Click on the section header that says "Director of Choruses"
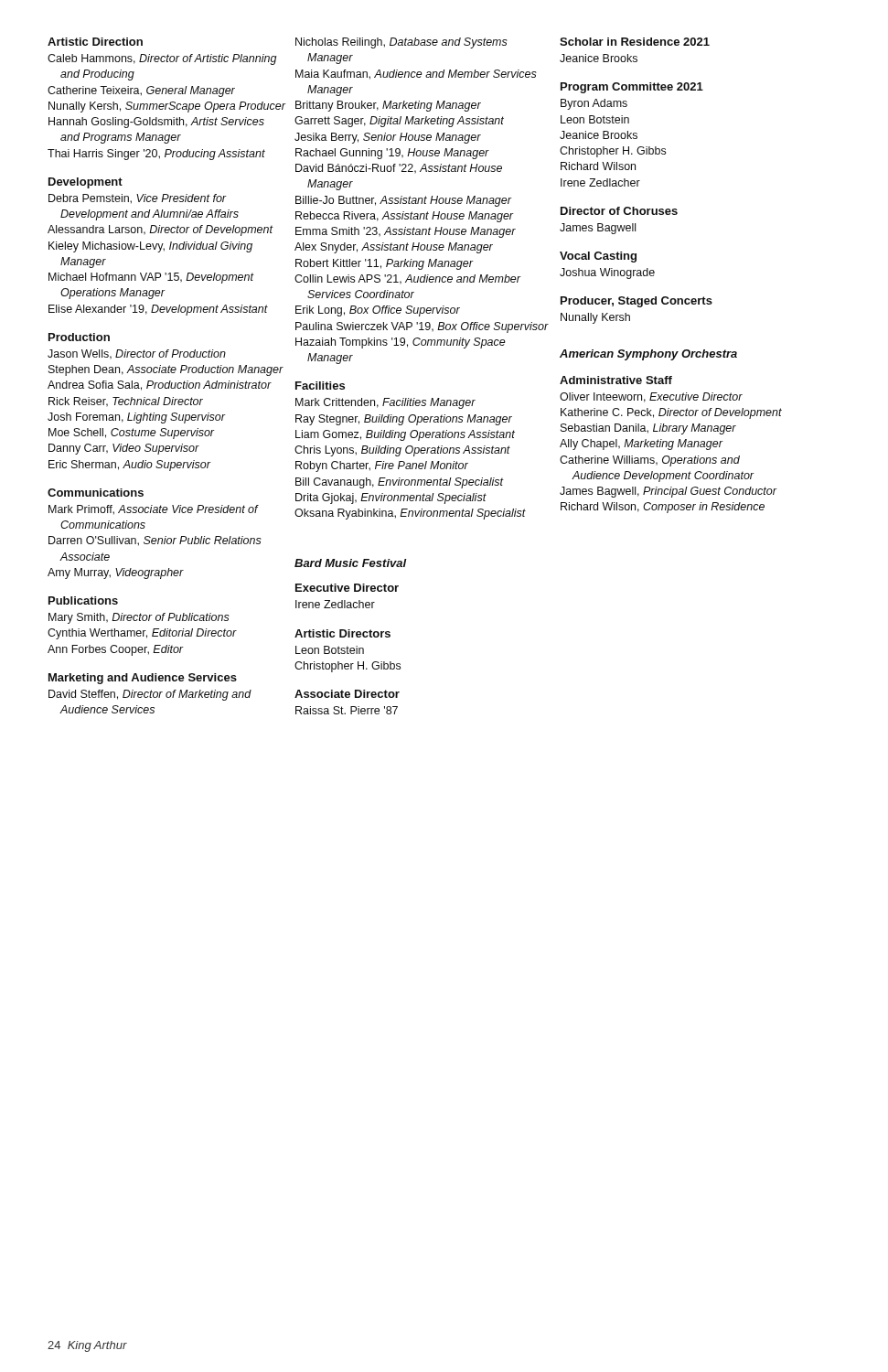Viewport: 888px width, 1372px height. point(619,211)
